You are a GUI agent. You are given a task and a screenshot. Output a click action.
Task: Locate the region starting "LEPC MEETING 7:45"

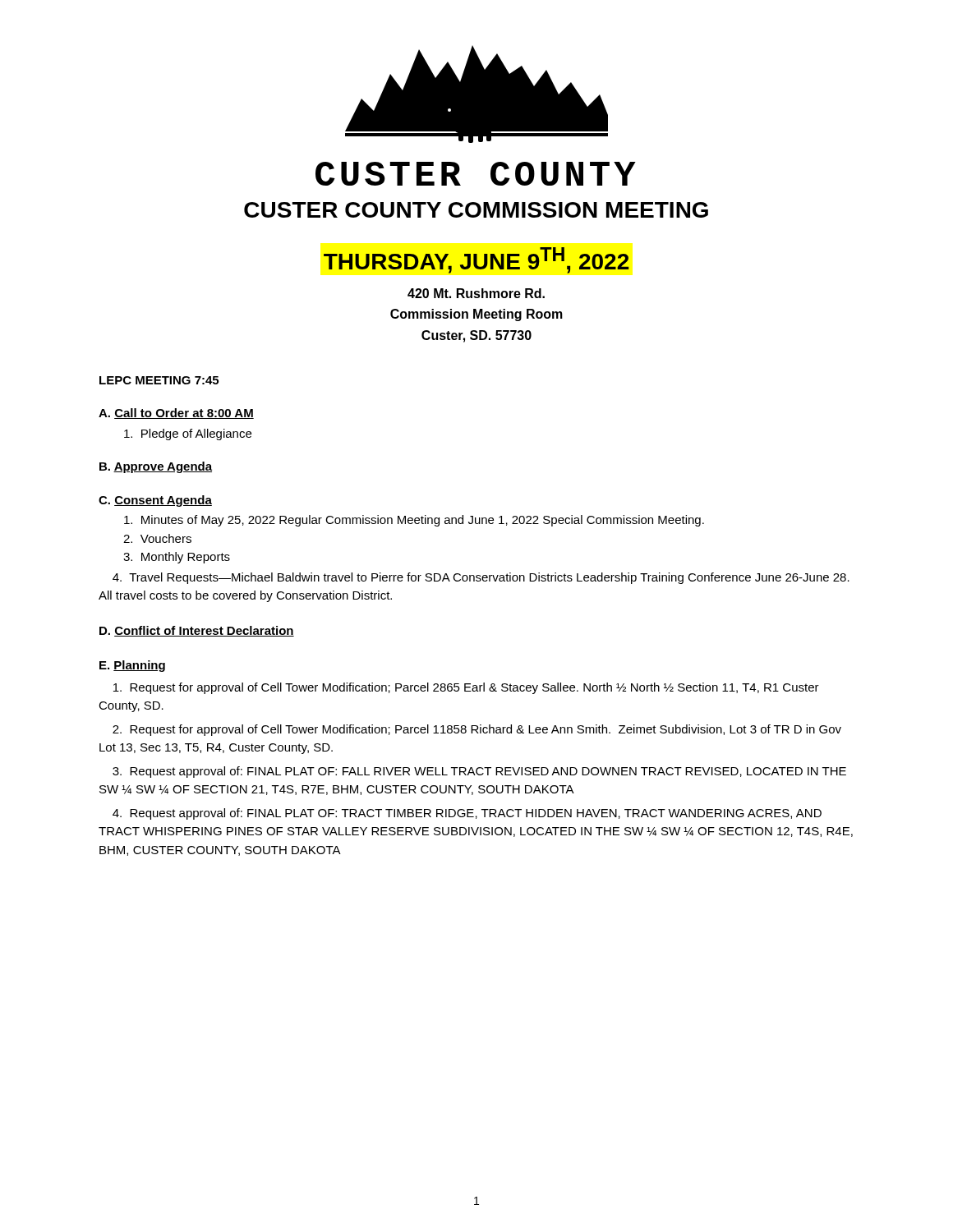(x=159, y=379)
